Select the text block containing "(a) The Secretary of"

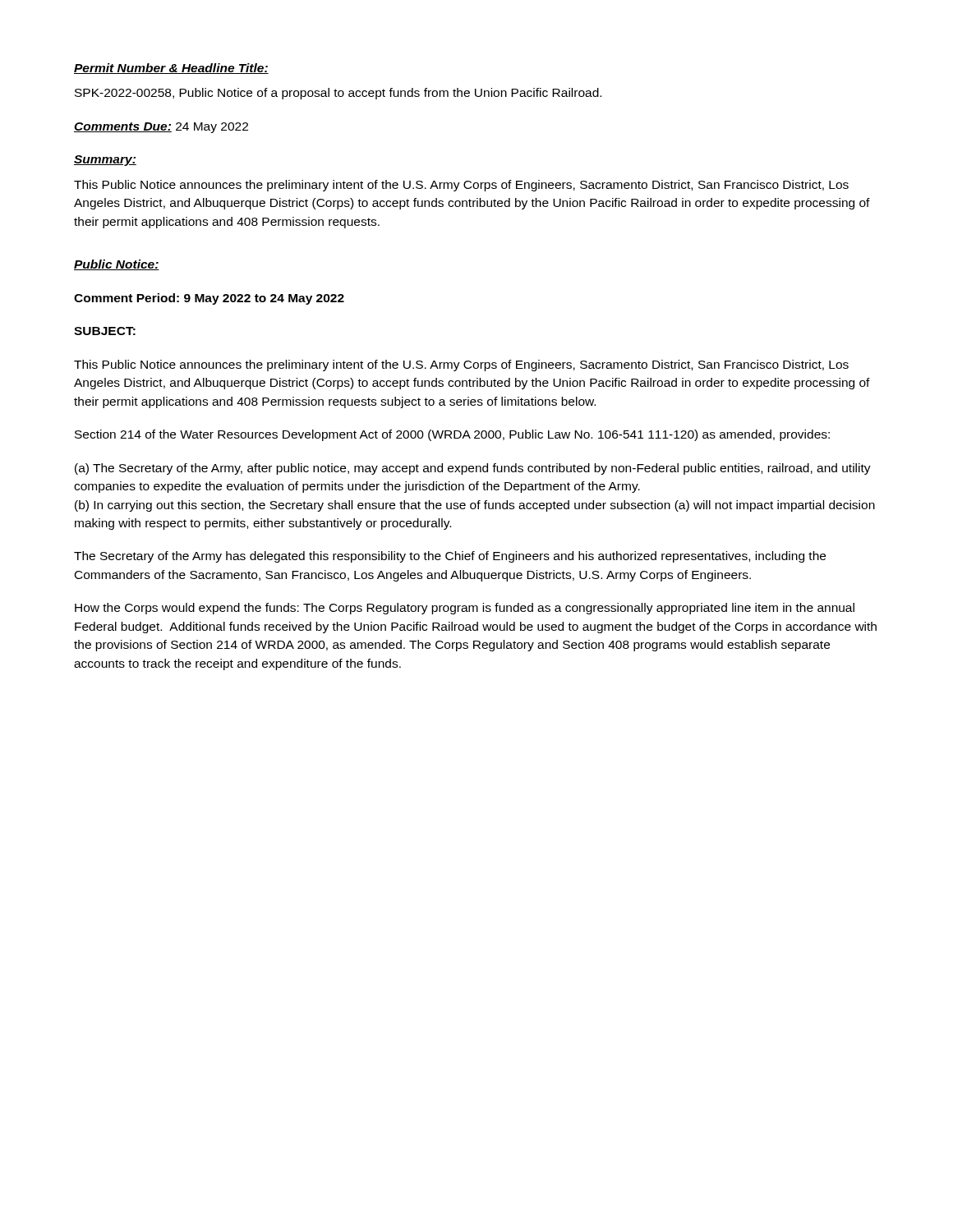tap(475, 495)
